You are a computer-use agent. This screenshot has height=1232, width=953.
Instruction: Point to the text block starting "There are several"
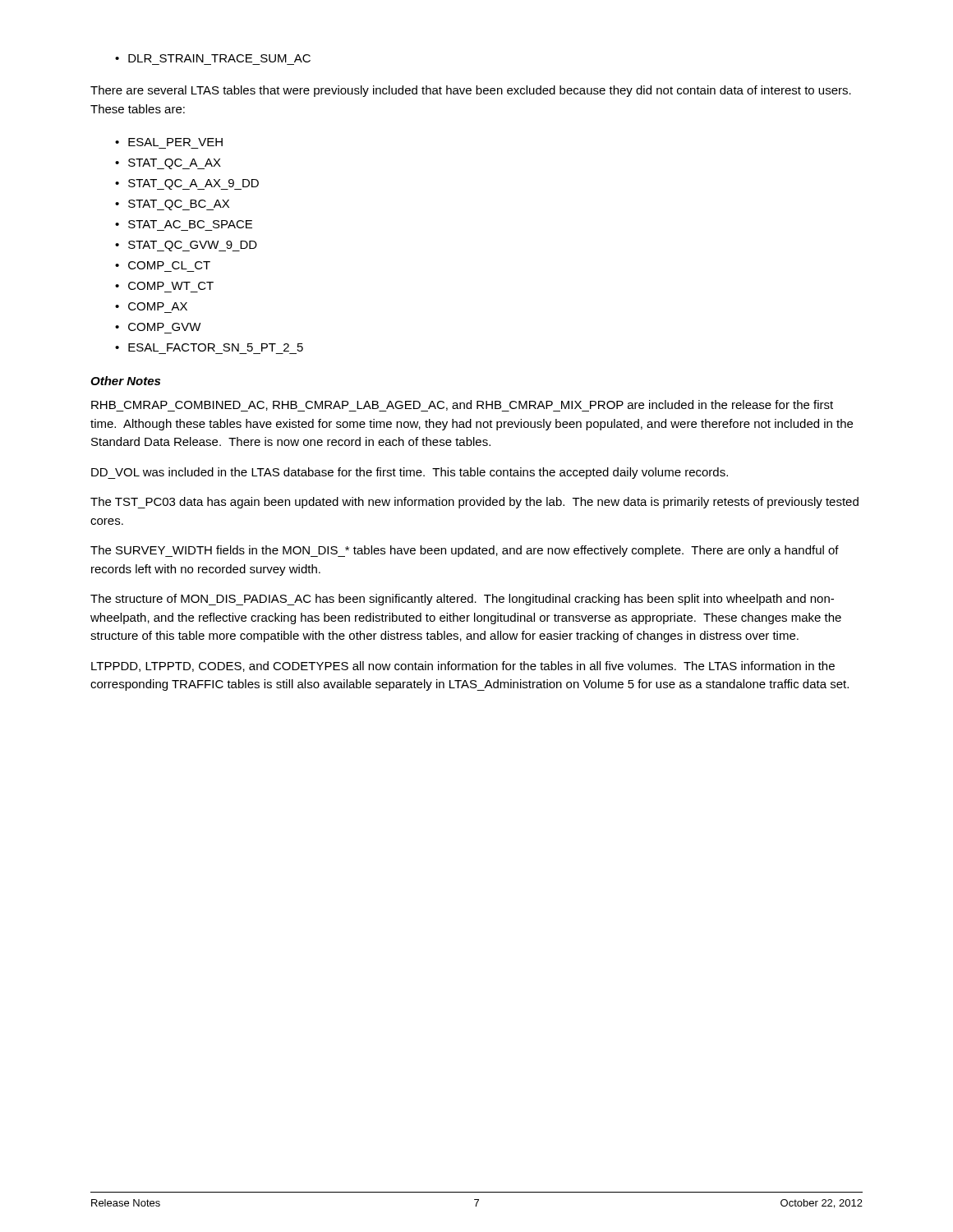471,99
